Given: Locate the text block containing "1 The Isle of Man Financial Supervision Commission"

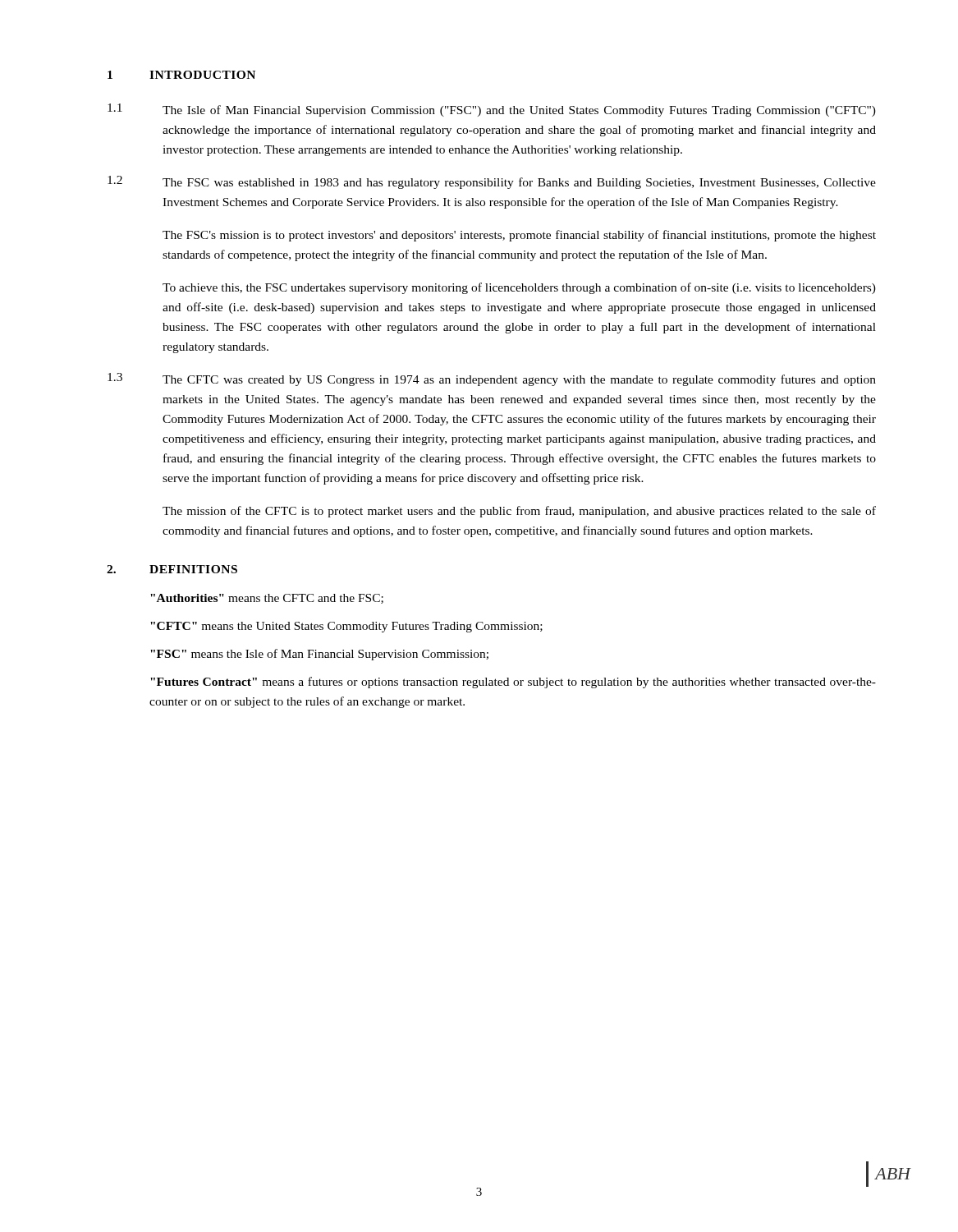Looking at the screenshot, I should pos(491,130).
